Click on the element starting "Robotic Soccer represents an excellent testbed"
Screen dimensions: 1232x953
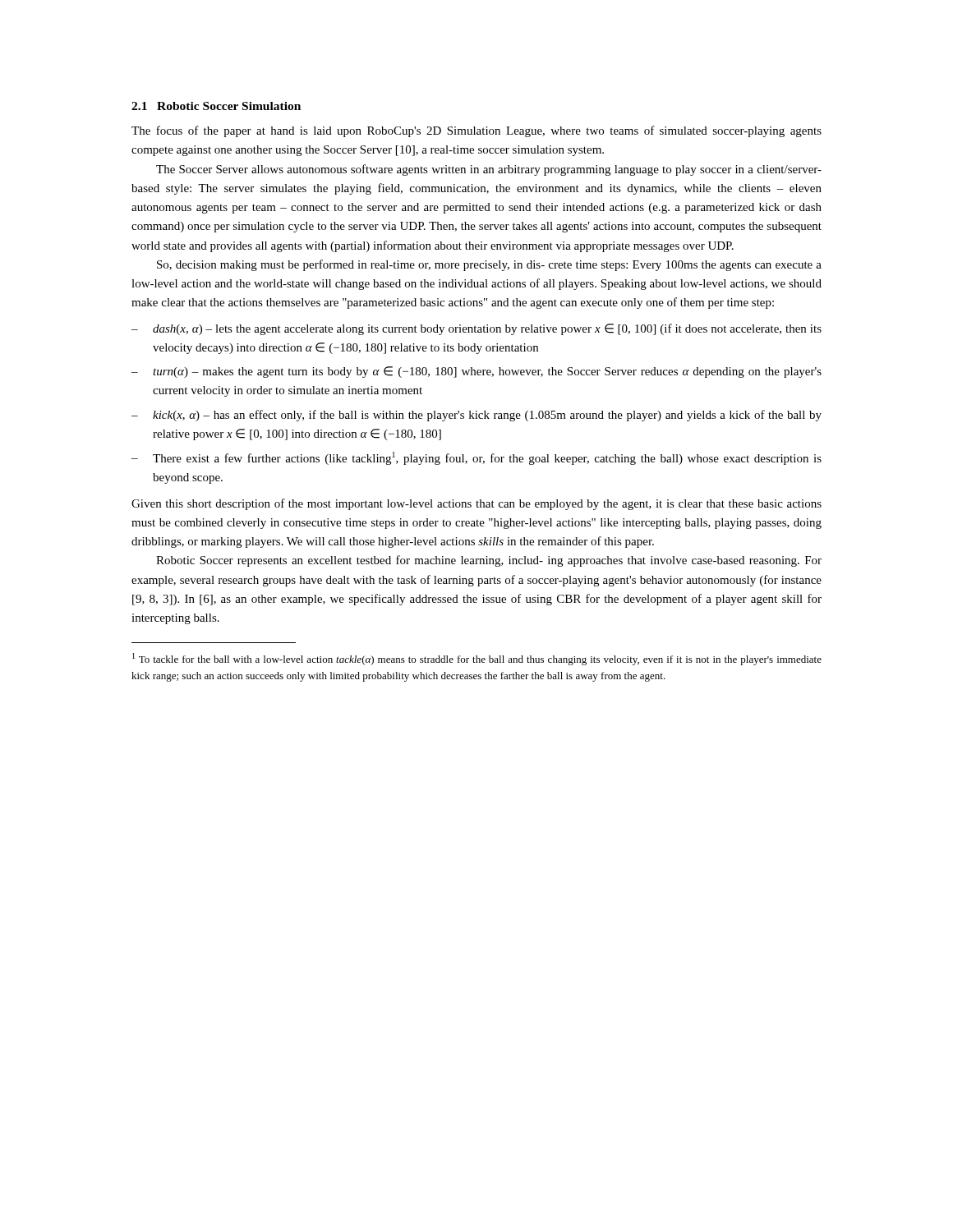pos(476,589)
